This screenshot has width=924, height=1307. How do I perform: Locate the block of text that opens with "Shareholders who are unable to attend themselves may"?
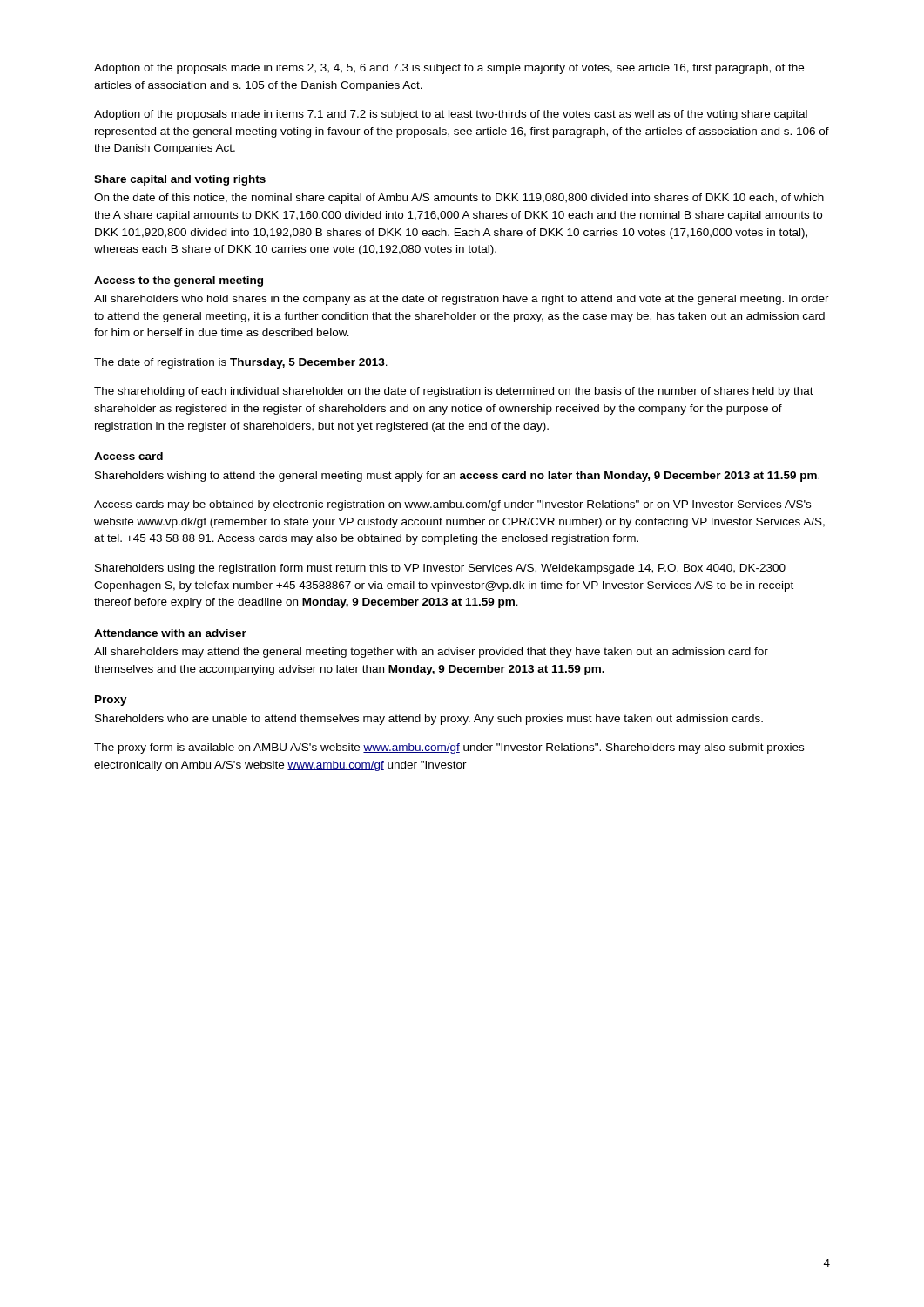coord(429,718)
